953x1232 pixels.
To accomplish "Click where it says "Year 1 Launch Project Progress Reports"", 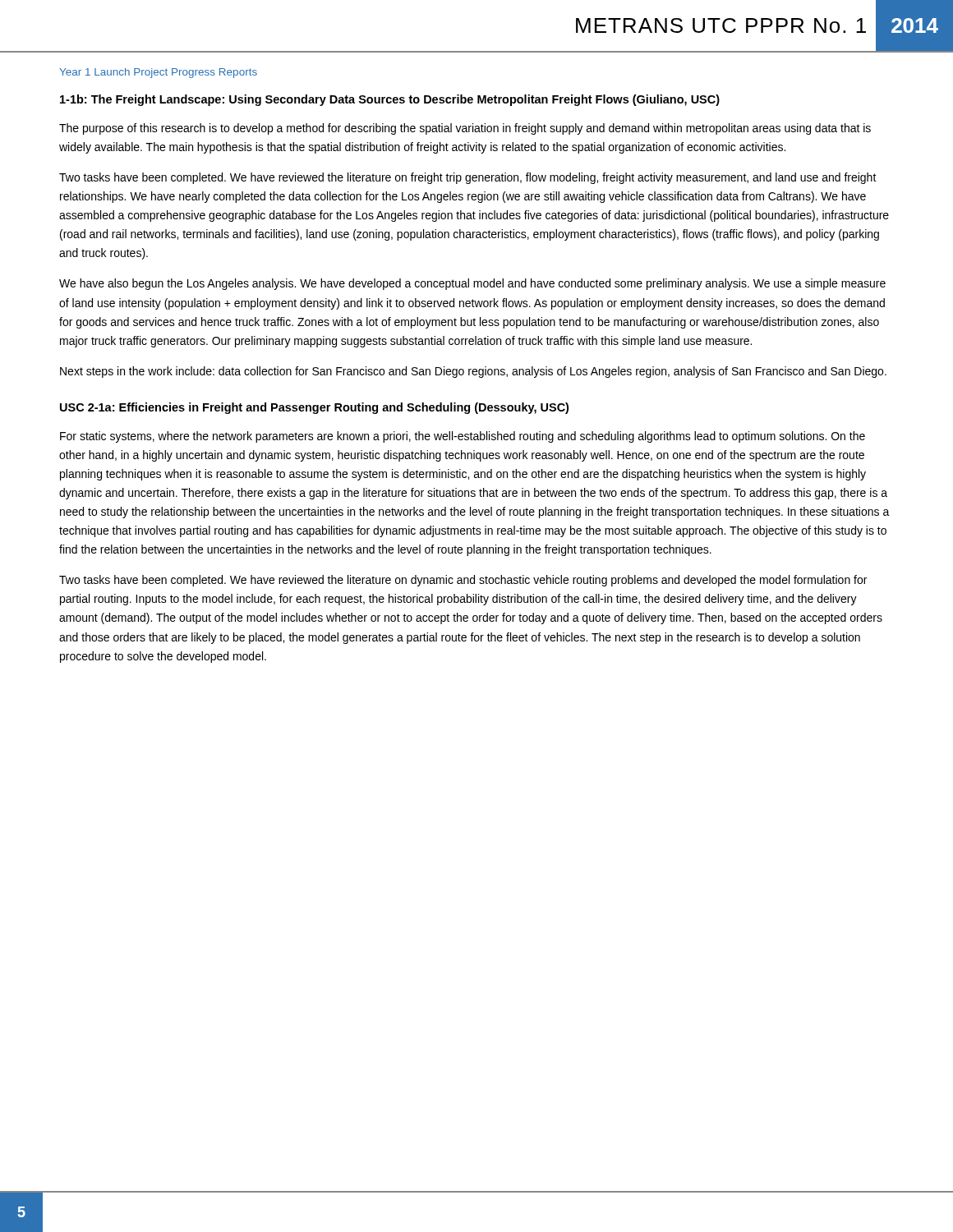I will coord(158,72).
